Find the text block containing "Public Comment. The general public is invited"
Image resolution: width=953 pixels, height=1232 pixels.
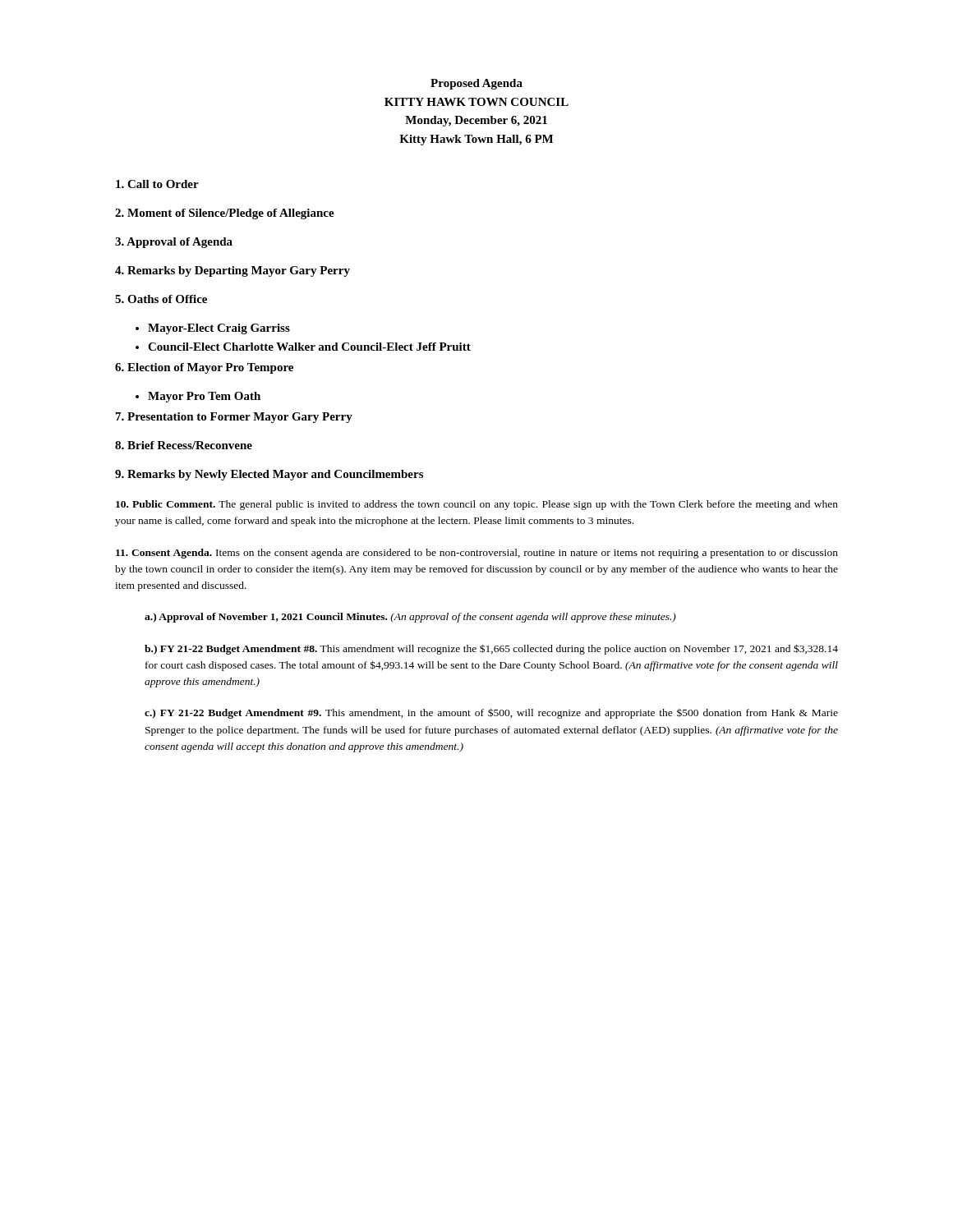point(476,512)
